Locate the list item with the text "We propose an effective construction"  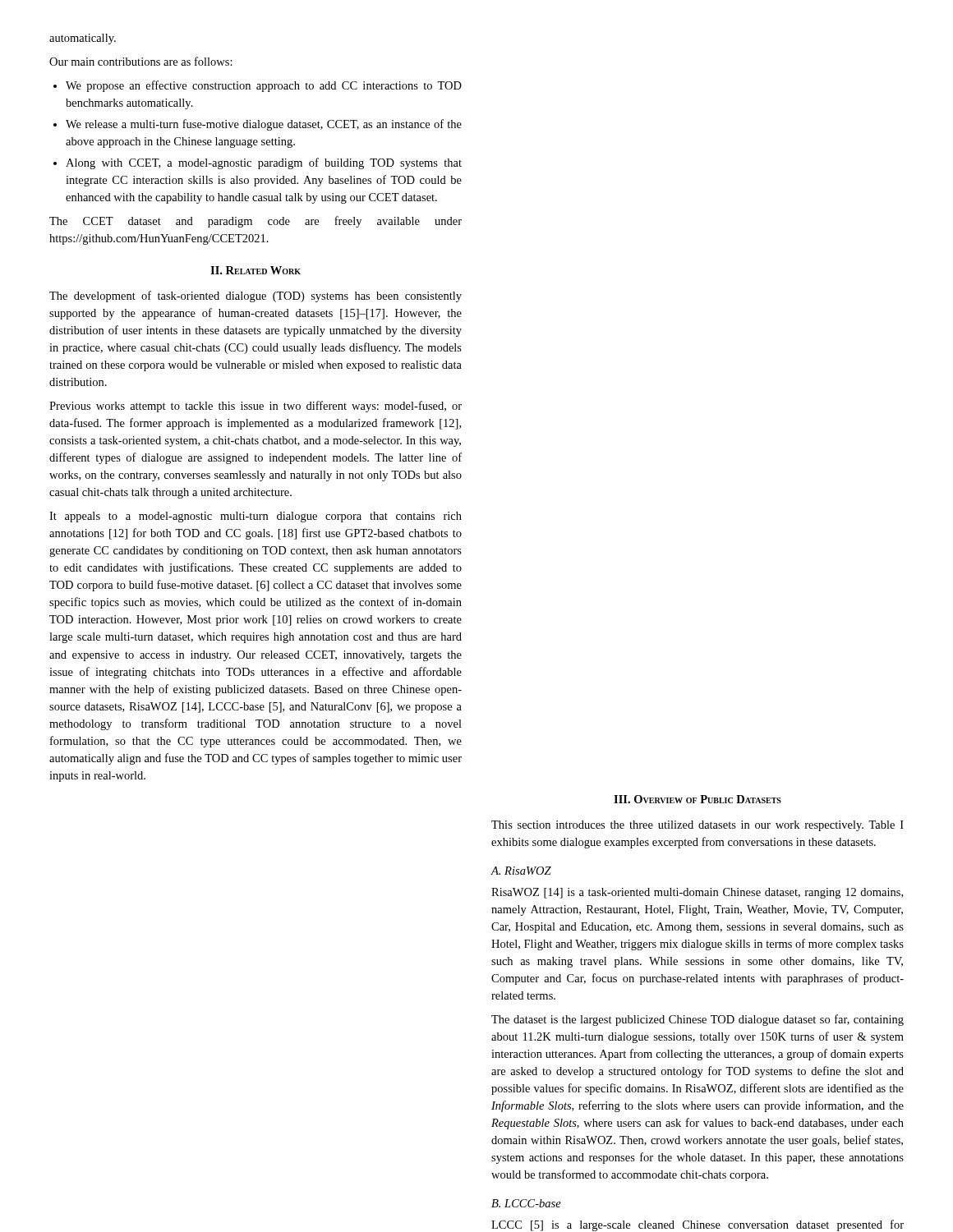tap(264, 94)
